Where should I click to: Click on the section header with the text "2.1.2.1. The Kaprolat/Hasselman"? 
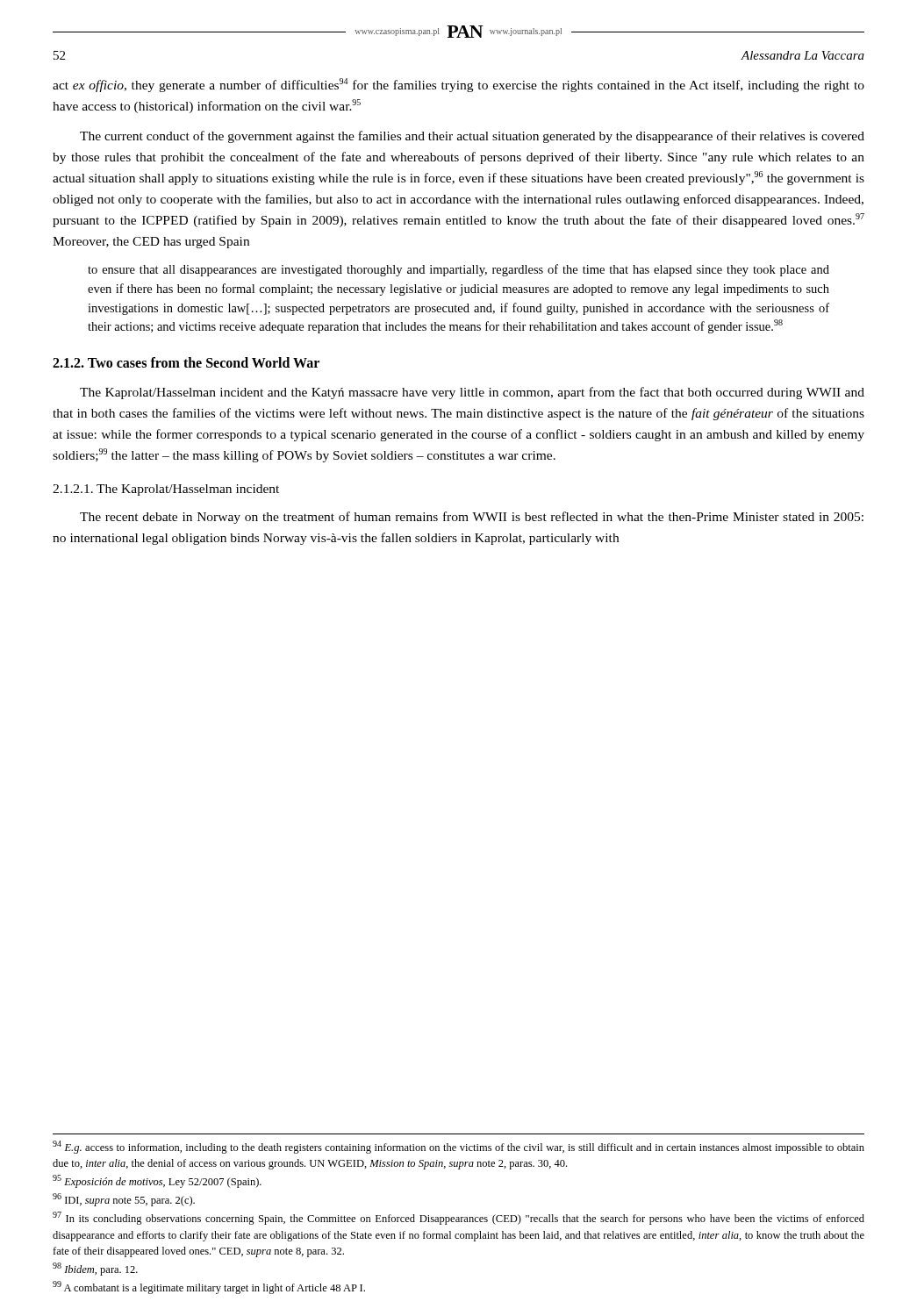tap(166, 488)
